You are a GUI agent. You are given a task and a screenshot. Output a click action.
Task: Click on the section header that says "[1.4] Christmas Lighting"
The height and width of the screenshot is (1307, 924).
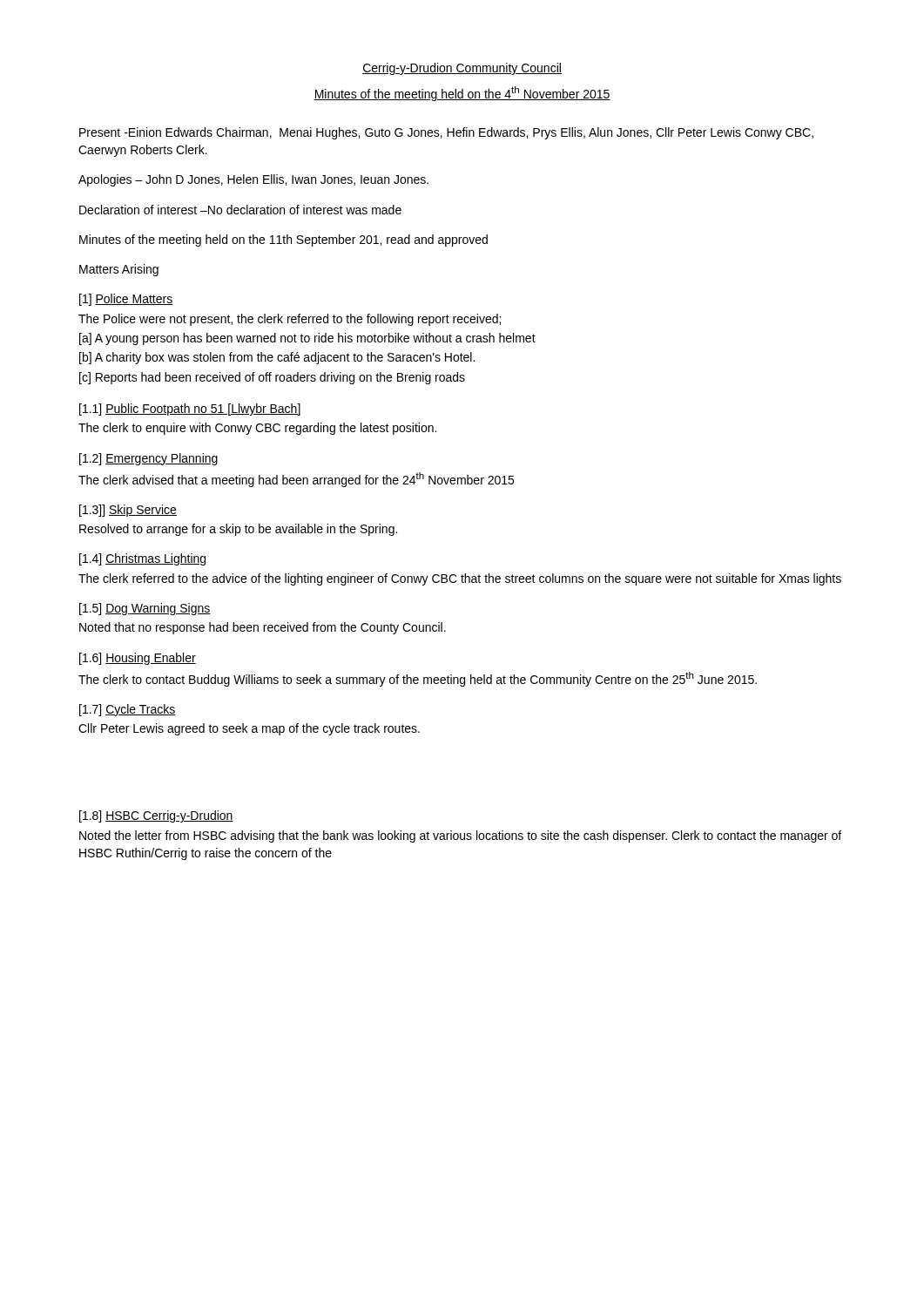(142, 559)
